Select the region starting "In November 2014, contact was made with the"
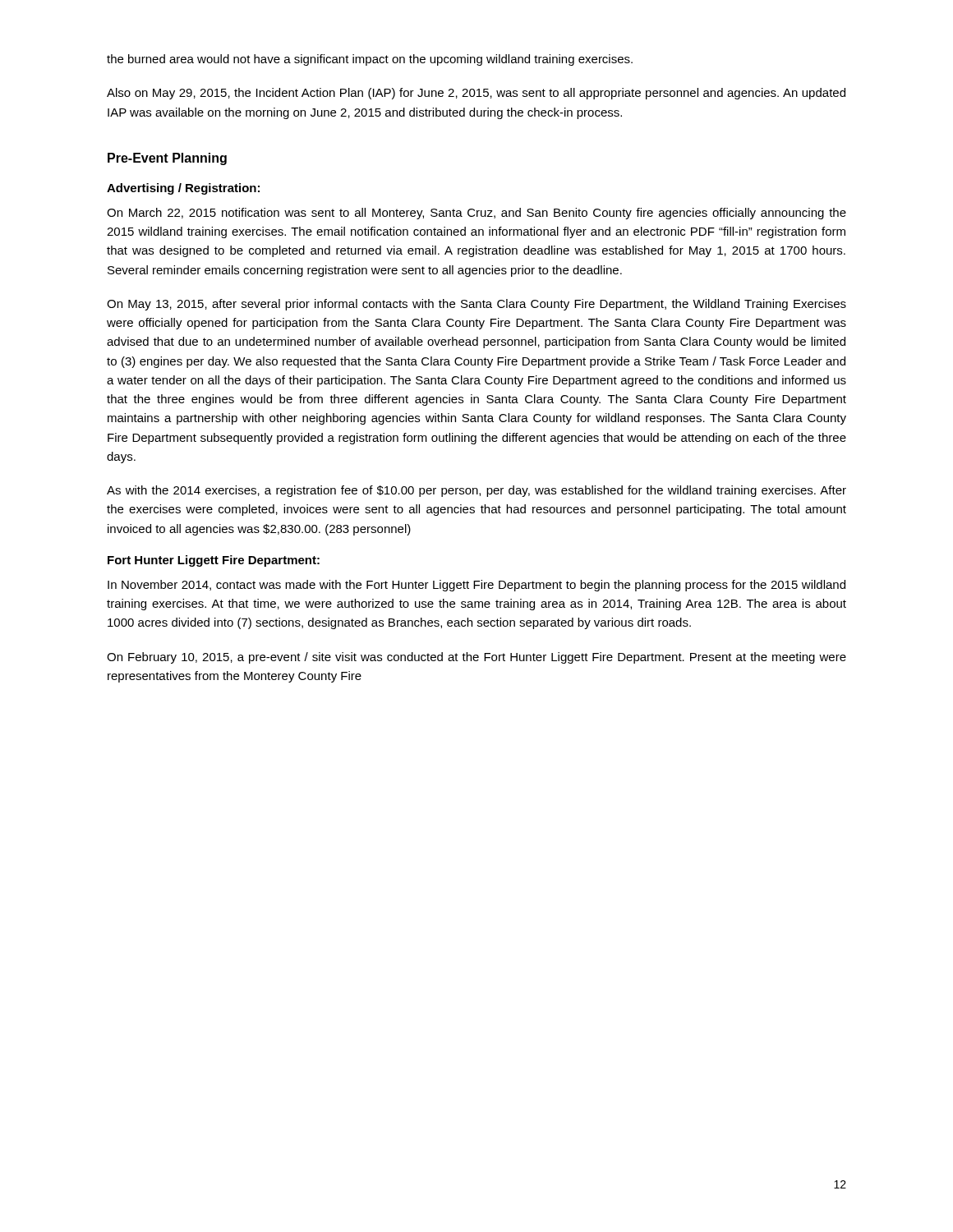 click(x=476, y=603)
